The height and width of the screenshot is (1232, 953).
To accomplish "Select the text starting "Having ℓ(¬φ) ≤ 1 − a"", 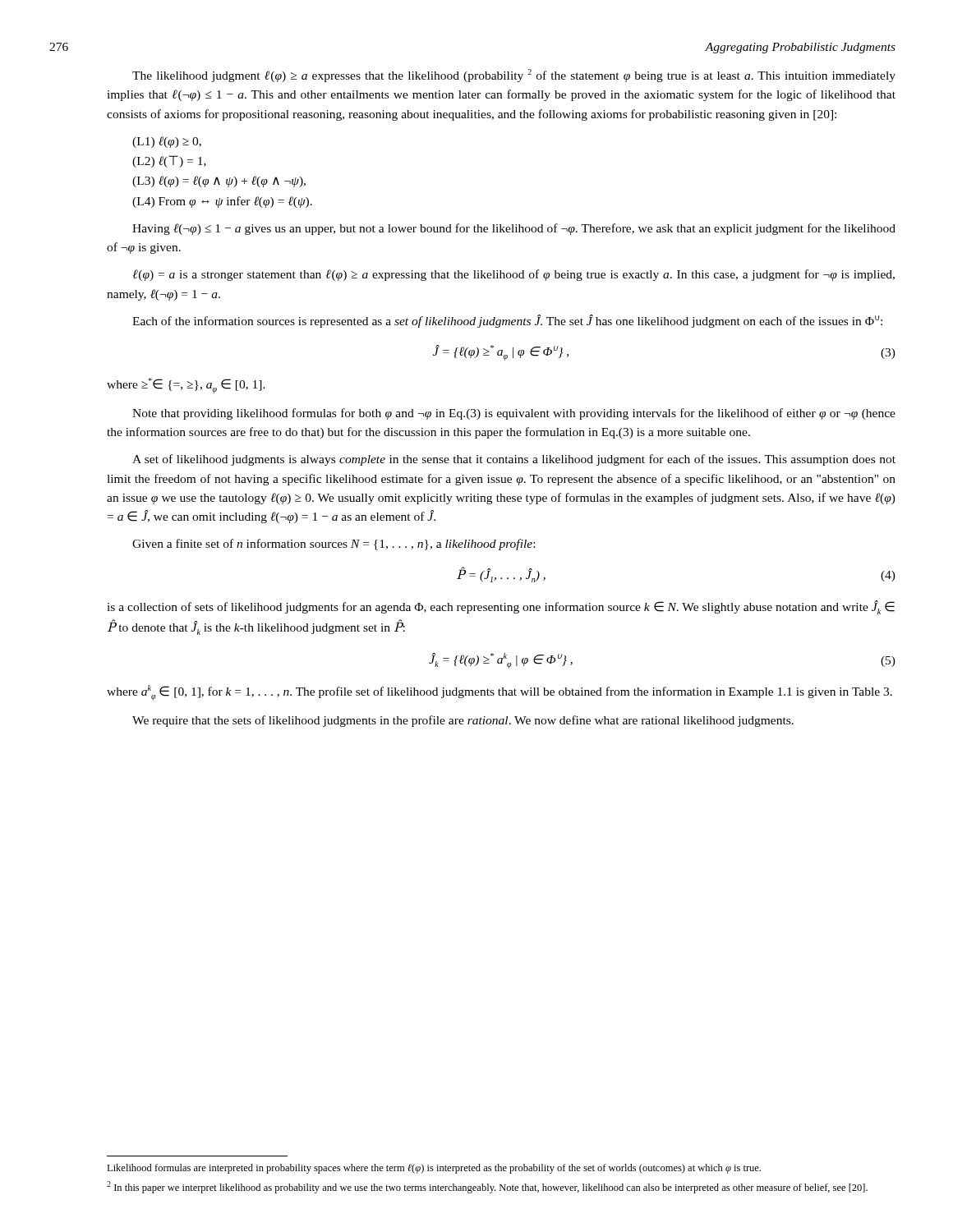I will point(501,238).
